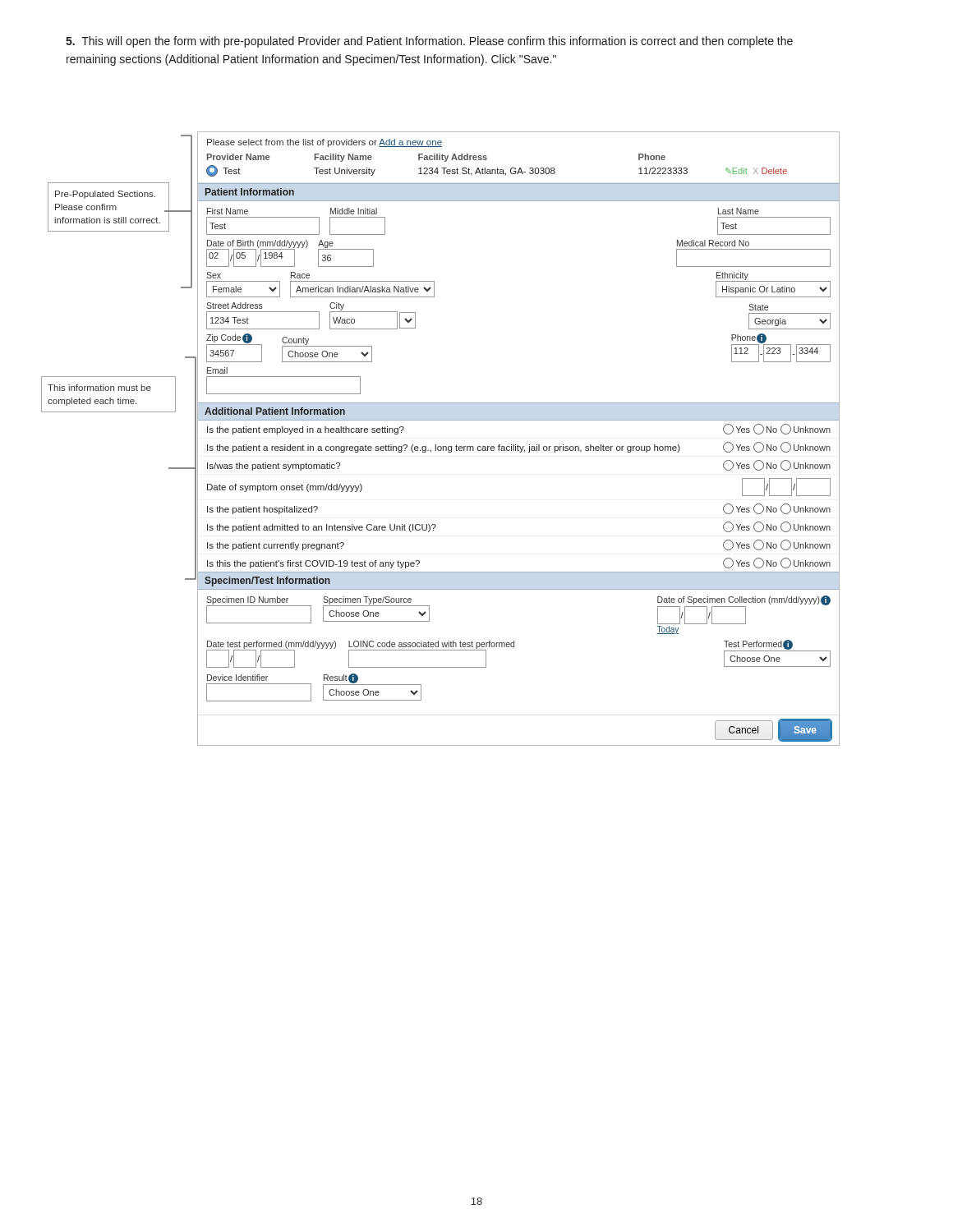Select the text block with the text "This information must be completed"
953x1232 pixels.
click(99, 394)
